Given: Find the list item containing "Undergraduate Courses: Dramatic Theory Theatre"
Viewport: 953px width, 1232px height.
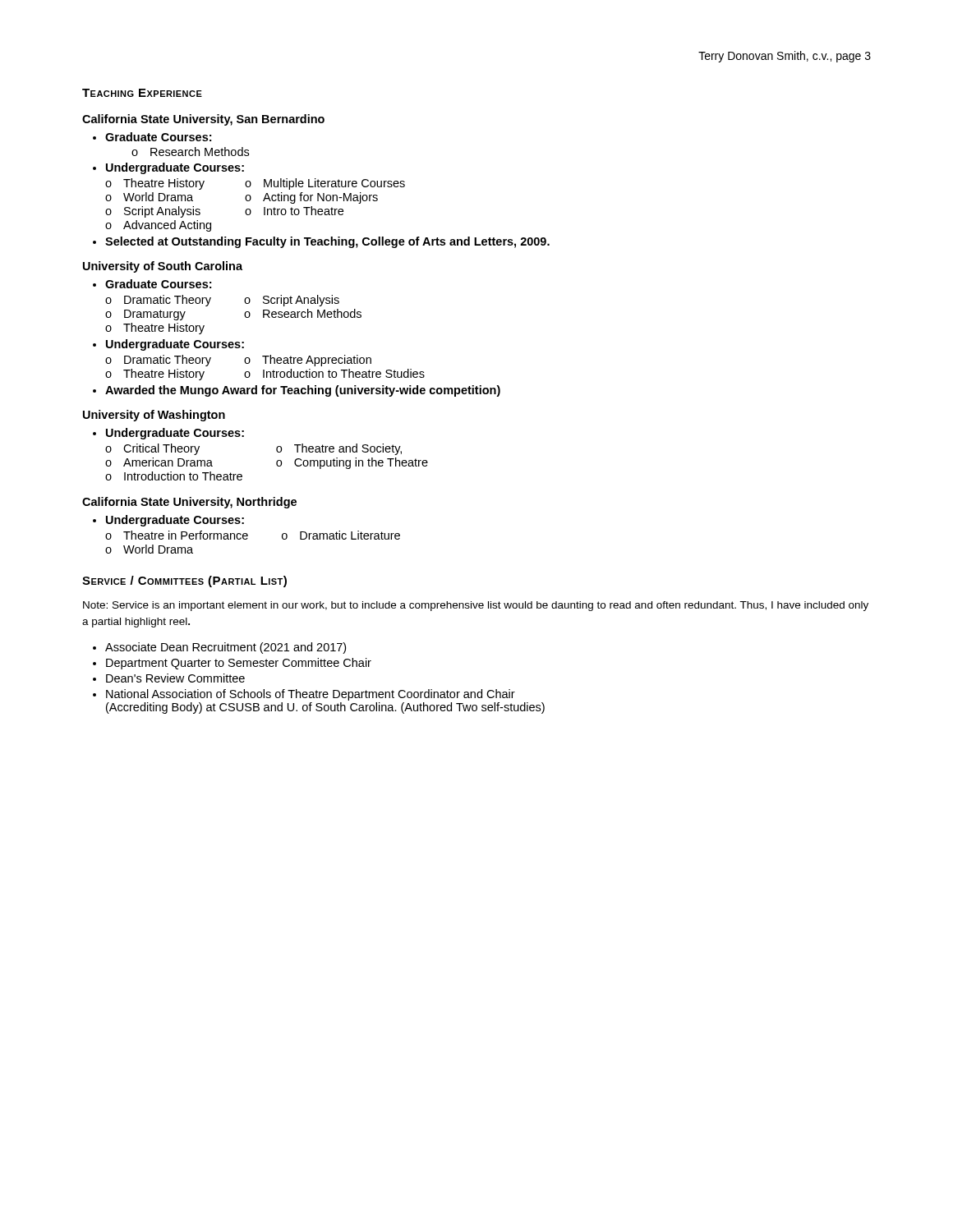Looking at the screenshot, I should coord(175,345).
